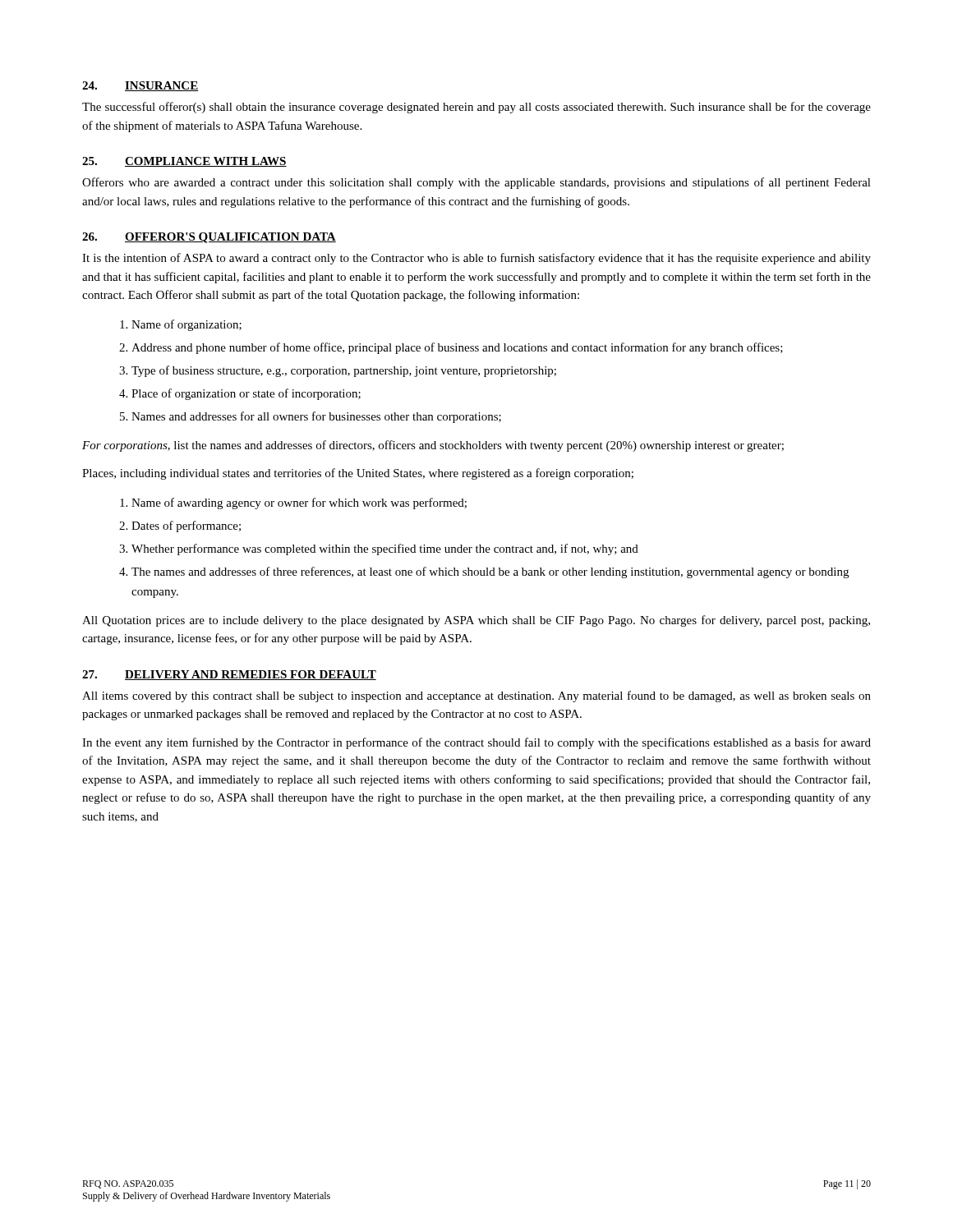Find the passage starting "Name of organization;"
Screen dimensions: 1232x953
pos(187,324)
